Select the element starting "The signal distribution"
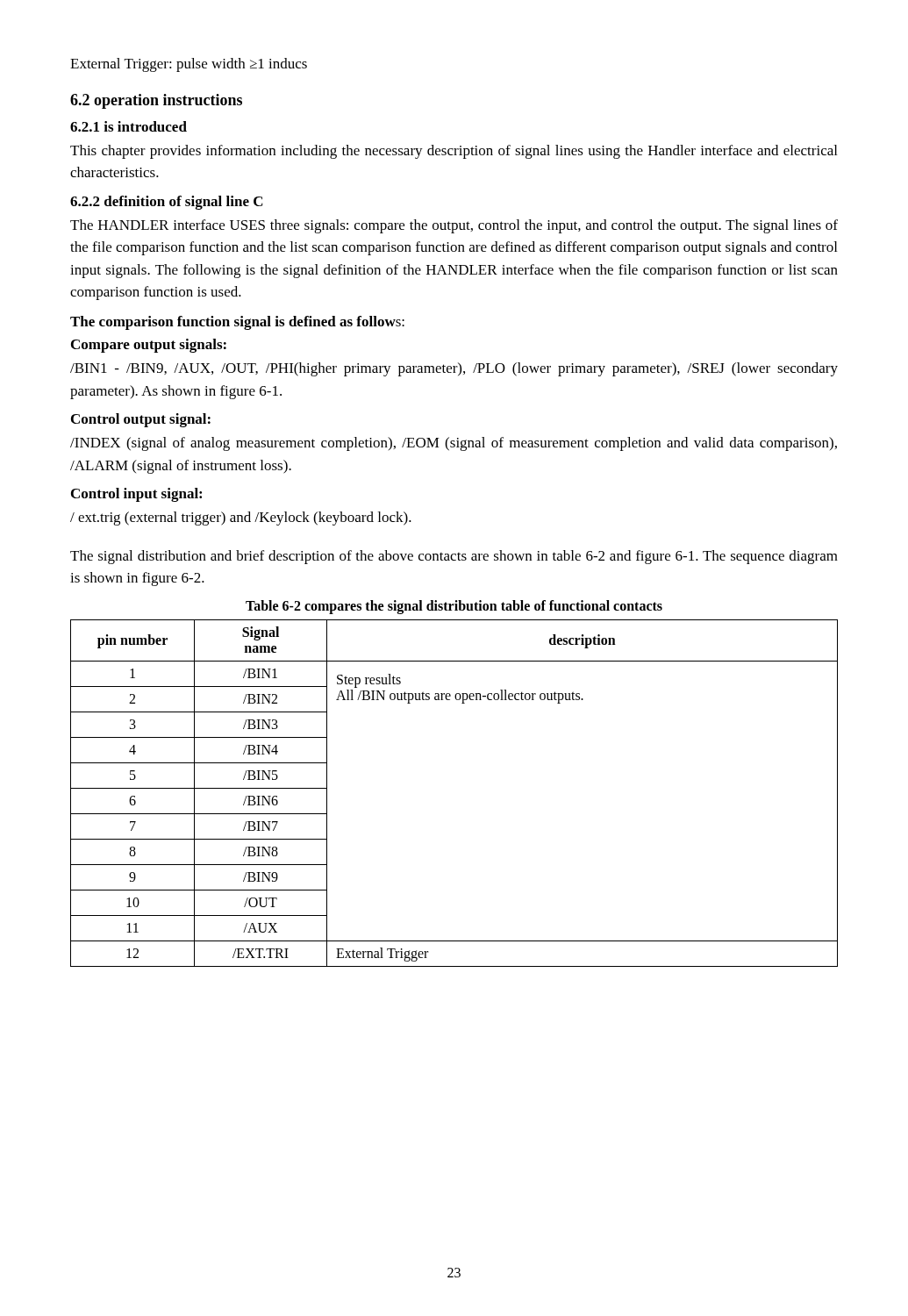908x1316 pixels. click(454, 567)
